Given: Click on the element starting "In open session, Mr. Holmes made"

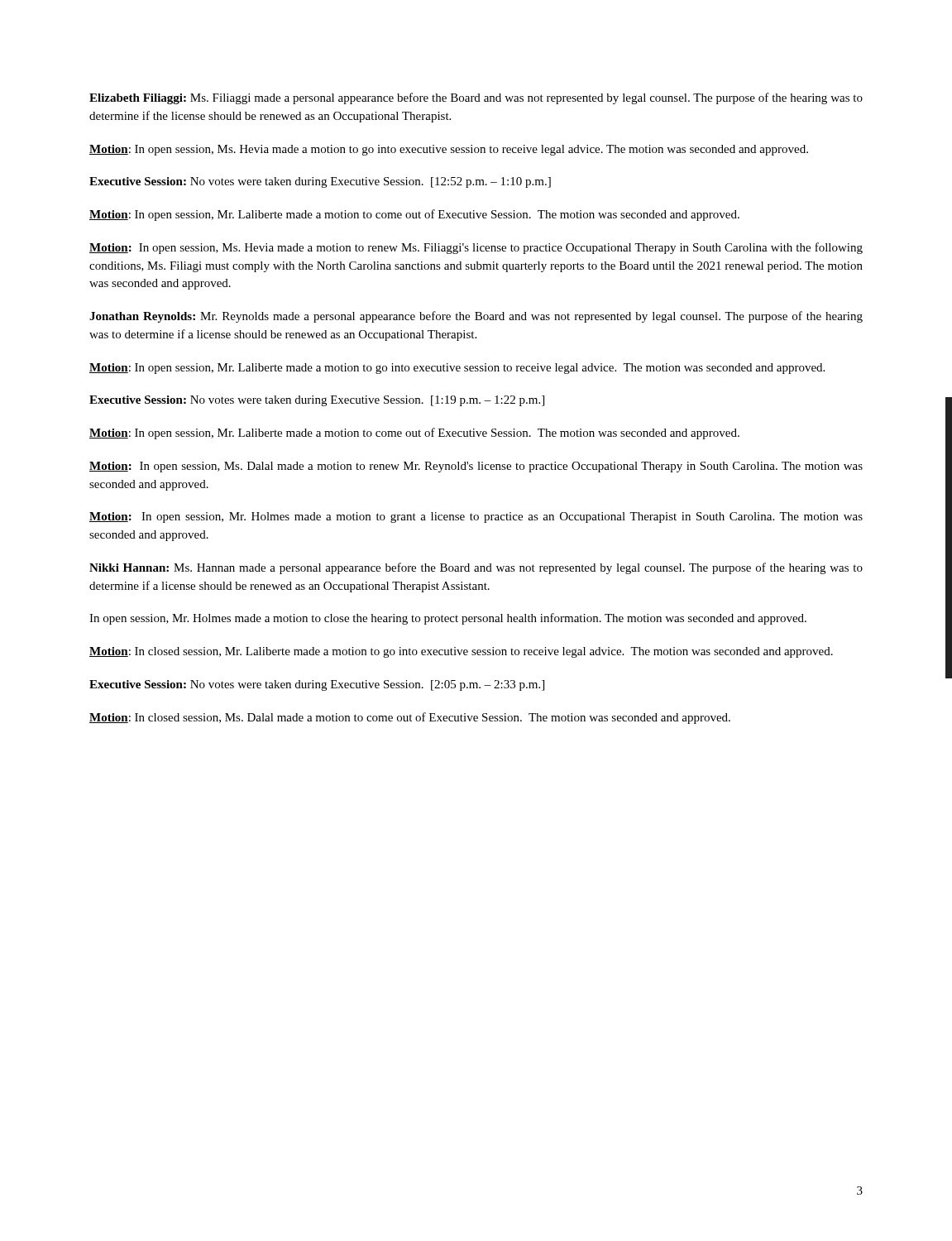Looking at the screenshot, I should pyautogui.click(x=448, y=618).
